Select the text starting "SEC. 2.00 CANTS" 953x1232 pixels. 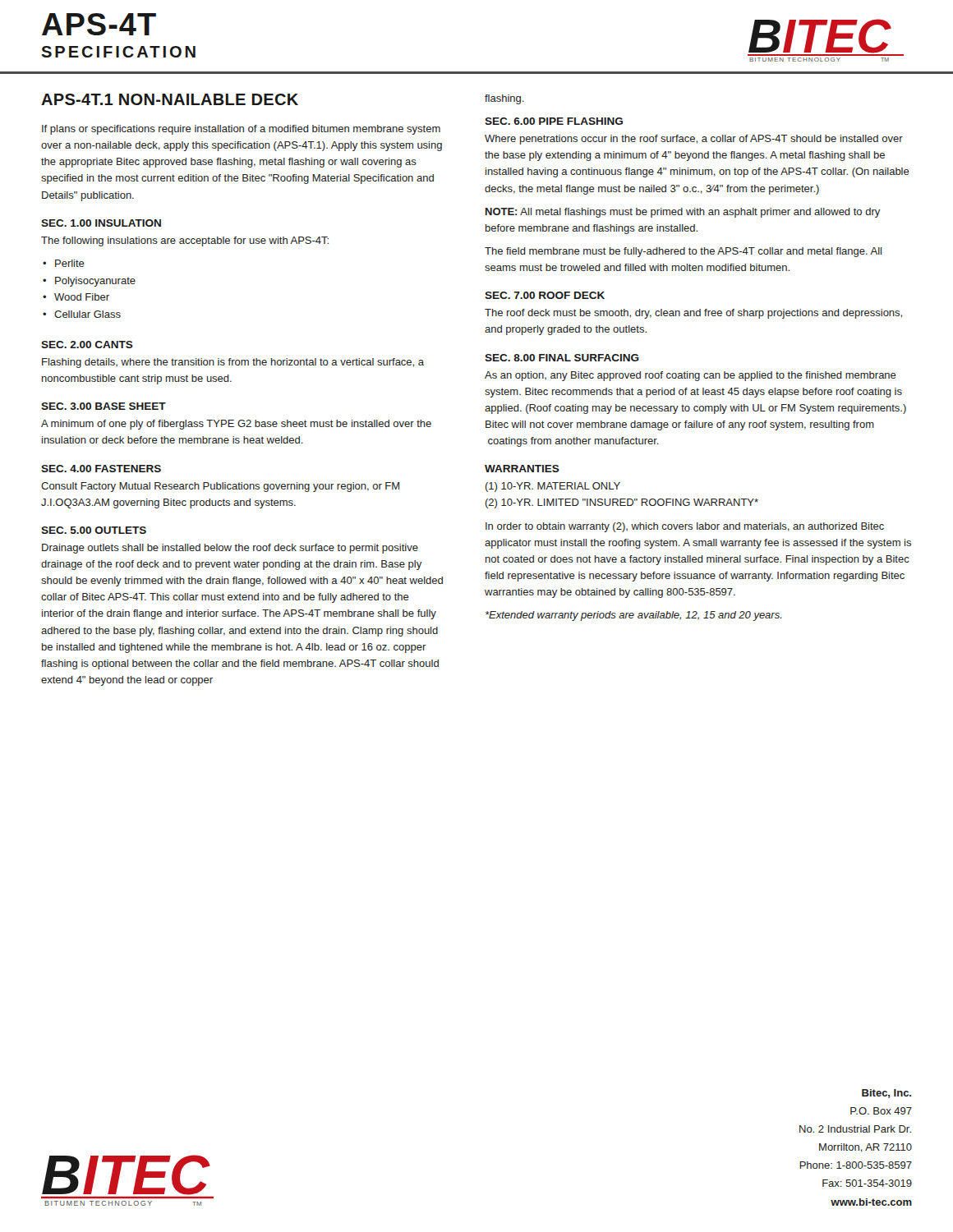[87, 345]
